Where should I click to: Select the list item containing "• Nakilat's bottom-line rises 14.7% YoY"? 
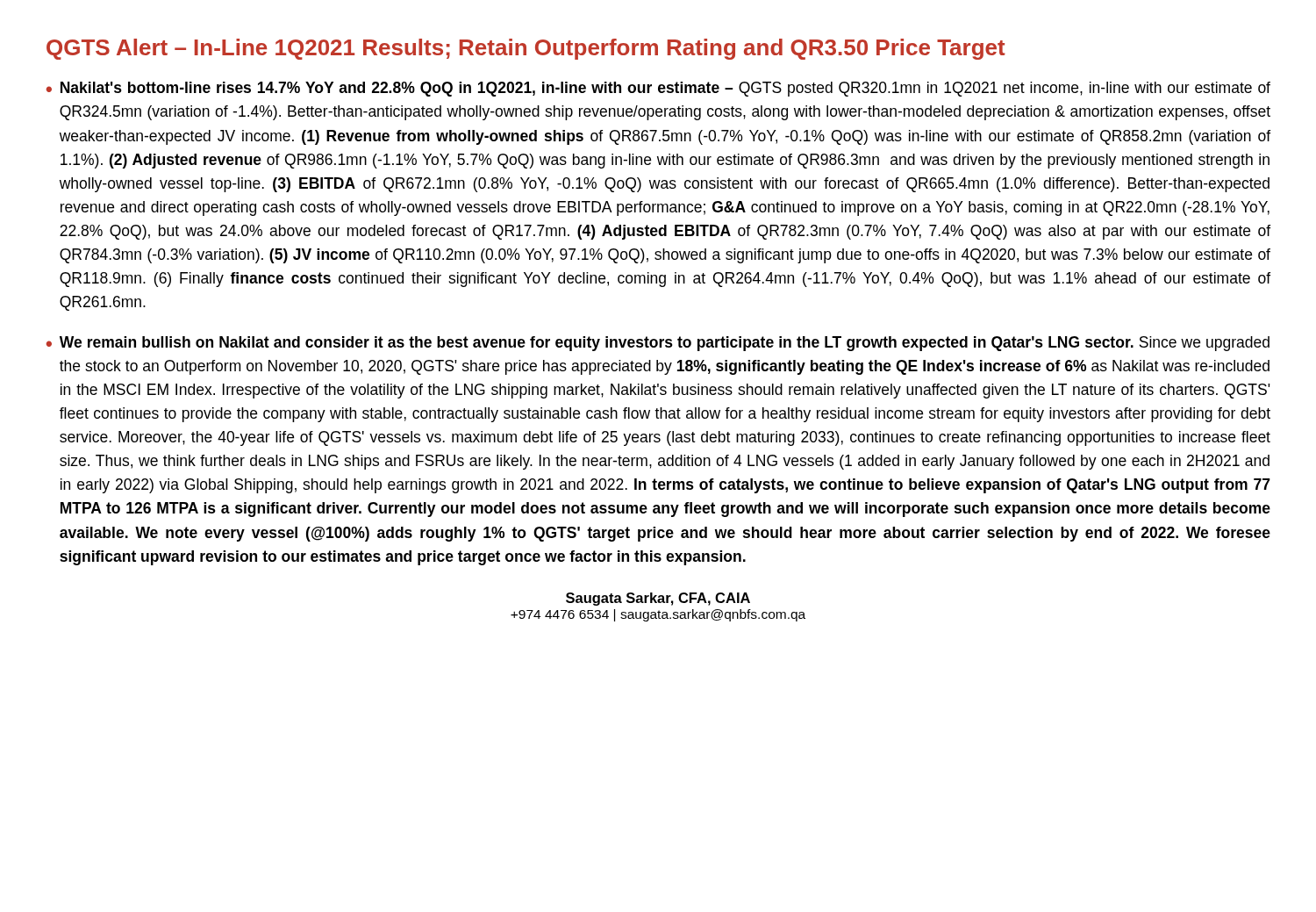click(x=658, y=196)
